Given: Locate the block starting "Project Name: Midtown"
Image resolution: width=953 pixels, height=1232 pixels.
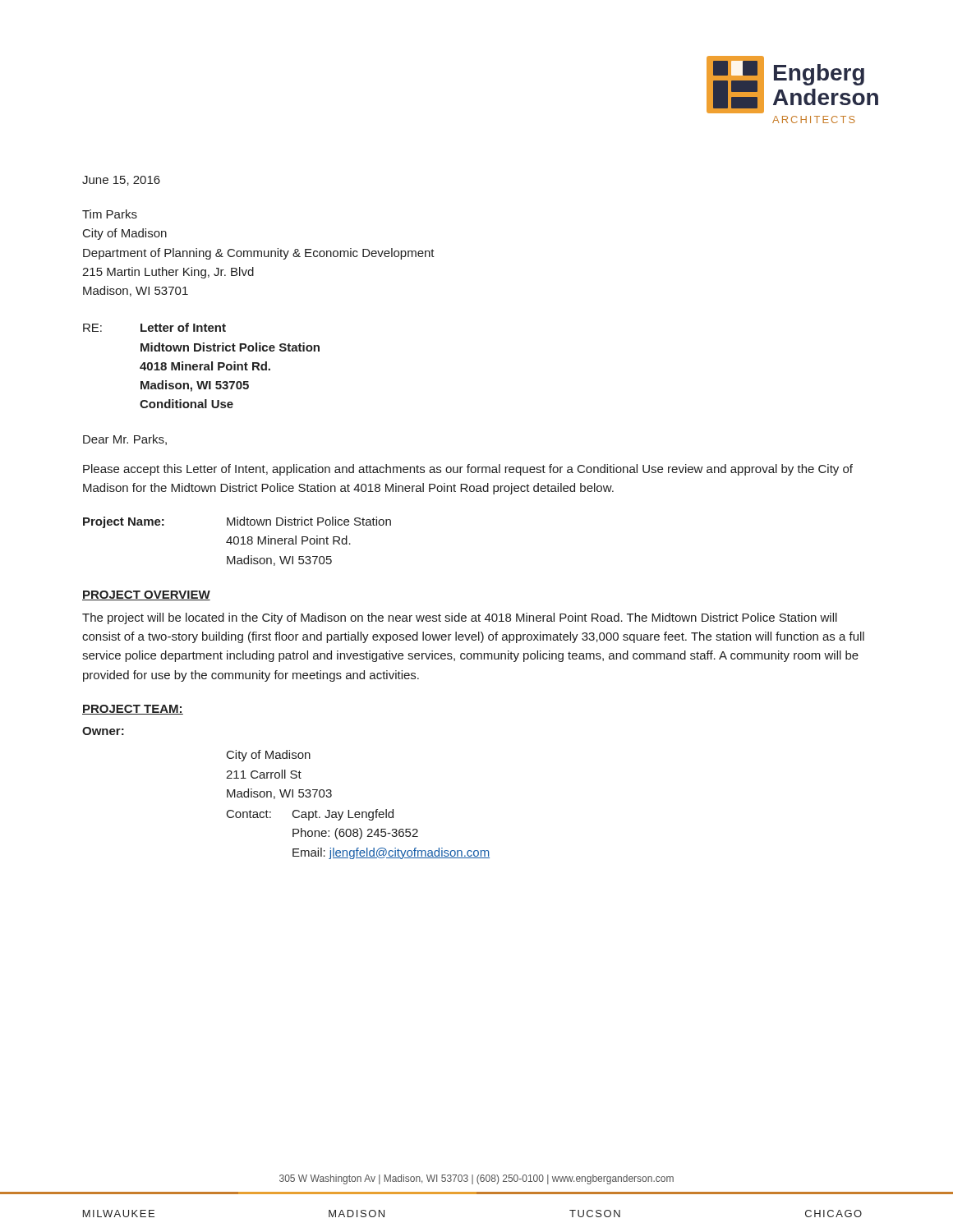Looking at the screenshot, I should pyautogui.click(x=237, y=540).
